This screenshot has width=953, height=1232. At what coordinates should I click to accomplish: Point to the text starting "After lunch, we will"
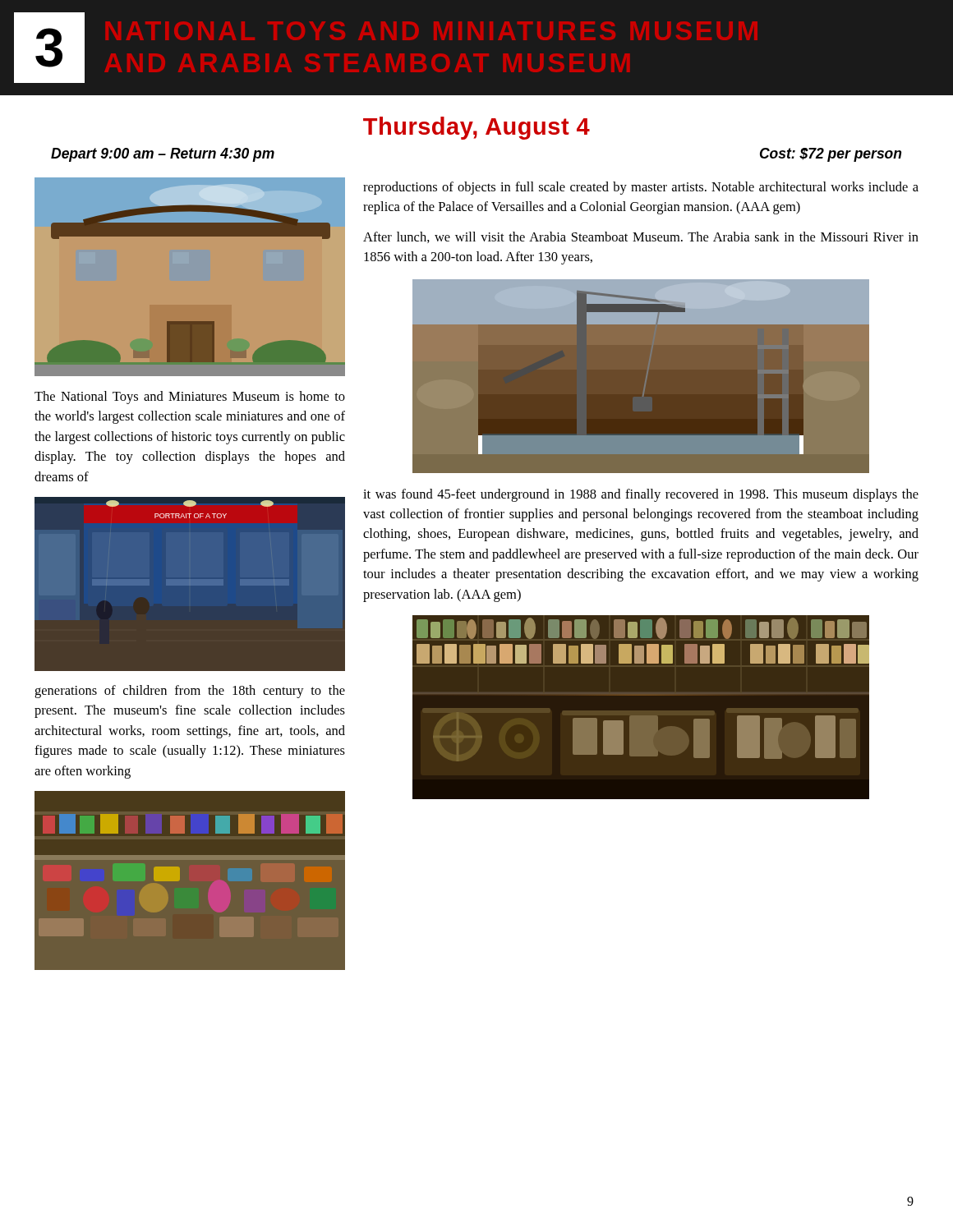(x=641, y=247)
